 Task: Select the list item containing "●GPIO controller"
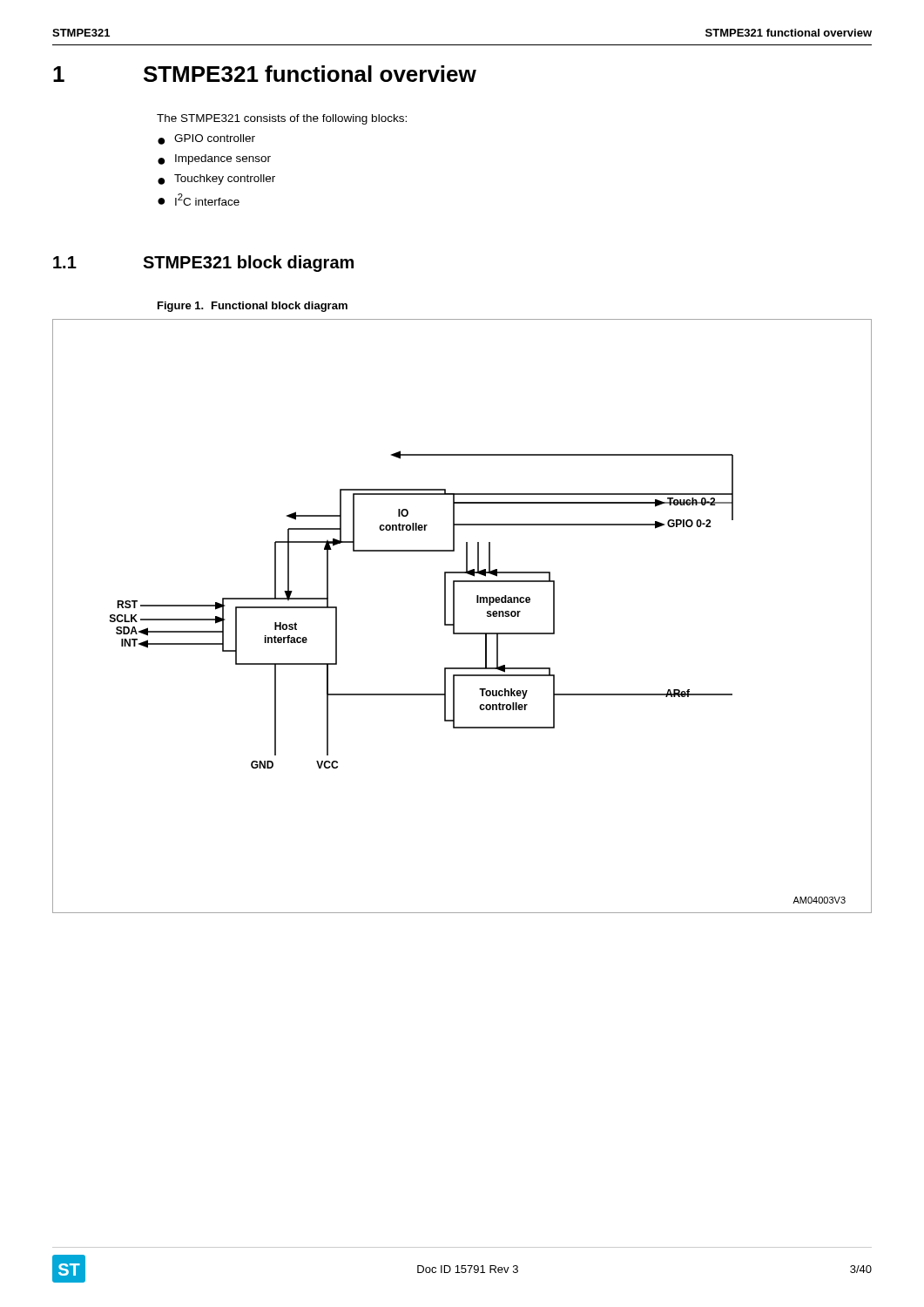pyautogui.click(x=206, y=140)
